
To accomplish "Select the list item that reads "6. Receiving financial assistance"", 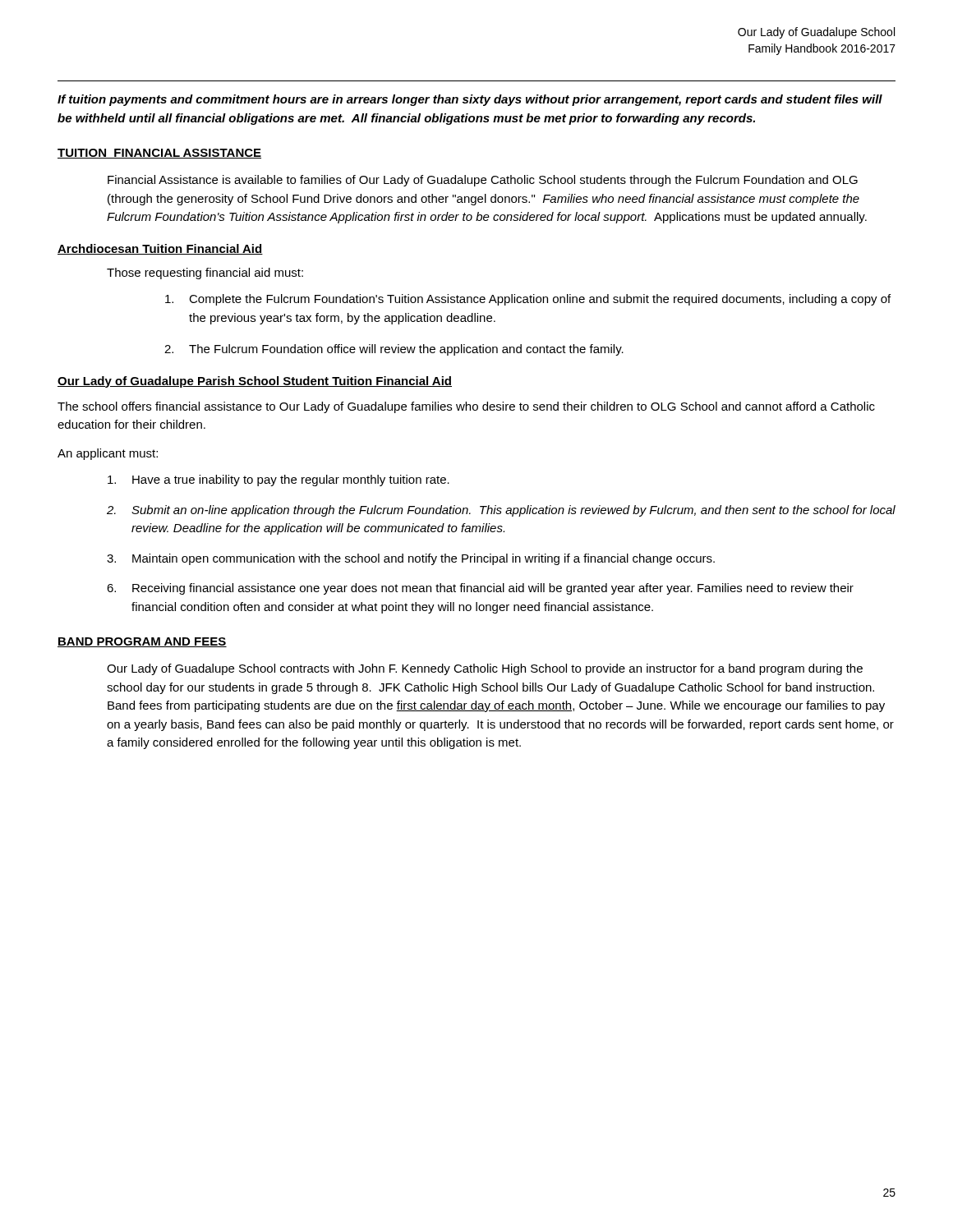I will coord(501,598).
